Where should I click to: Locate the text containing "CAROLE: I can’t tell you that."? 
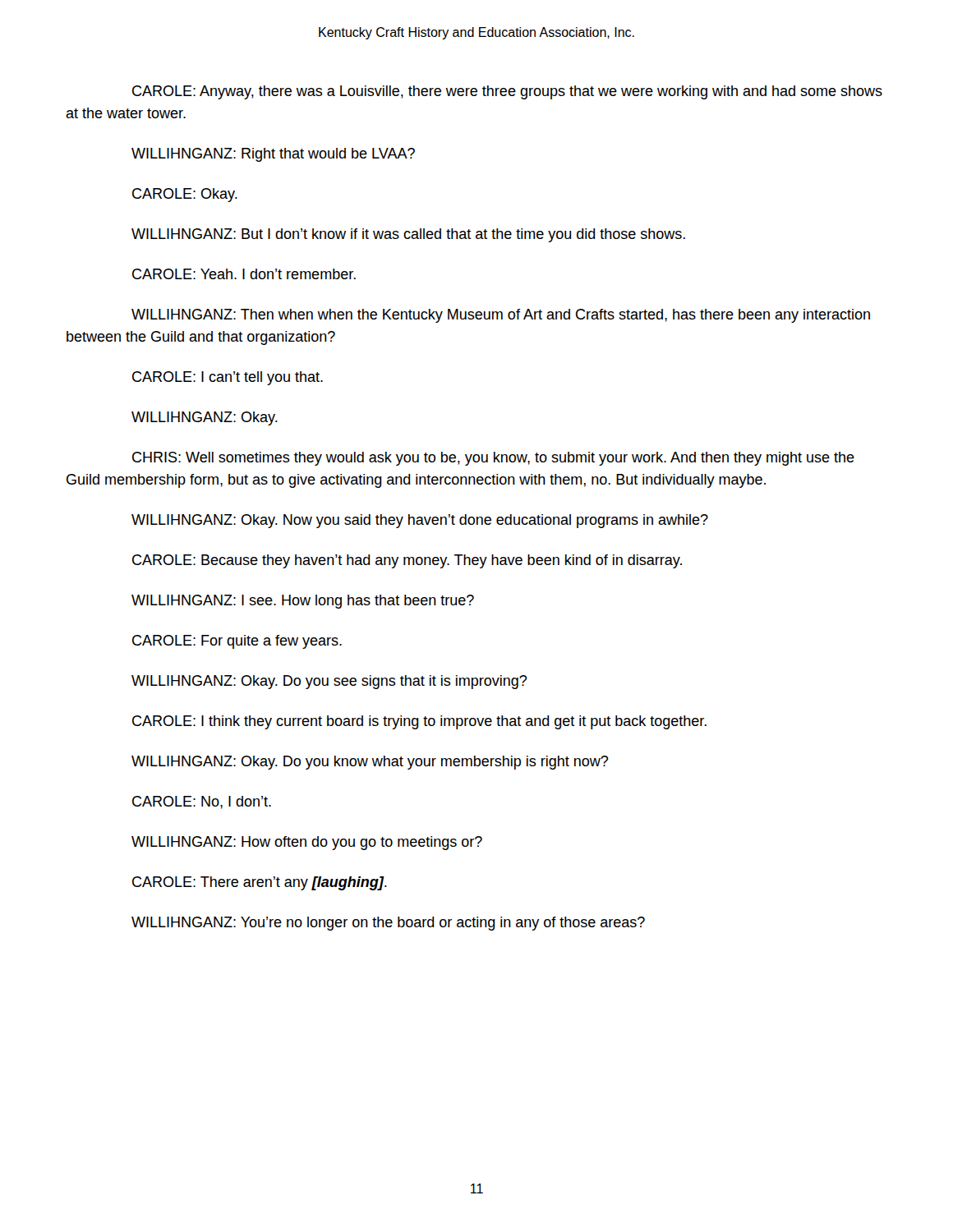point(228,377)
